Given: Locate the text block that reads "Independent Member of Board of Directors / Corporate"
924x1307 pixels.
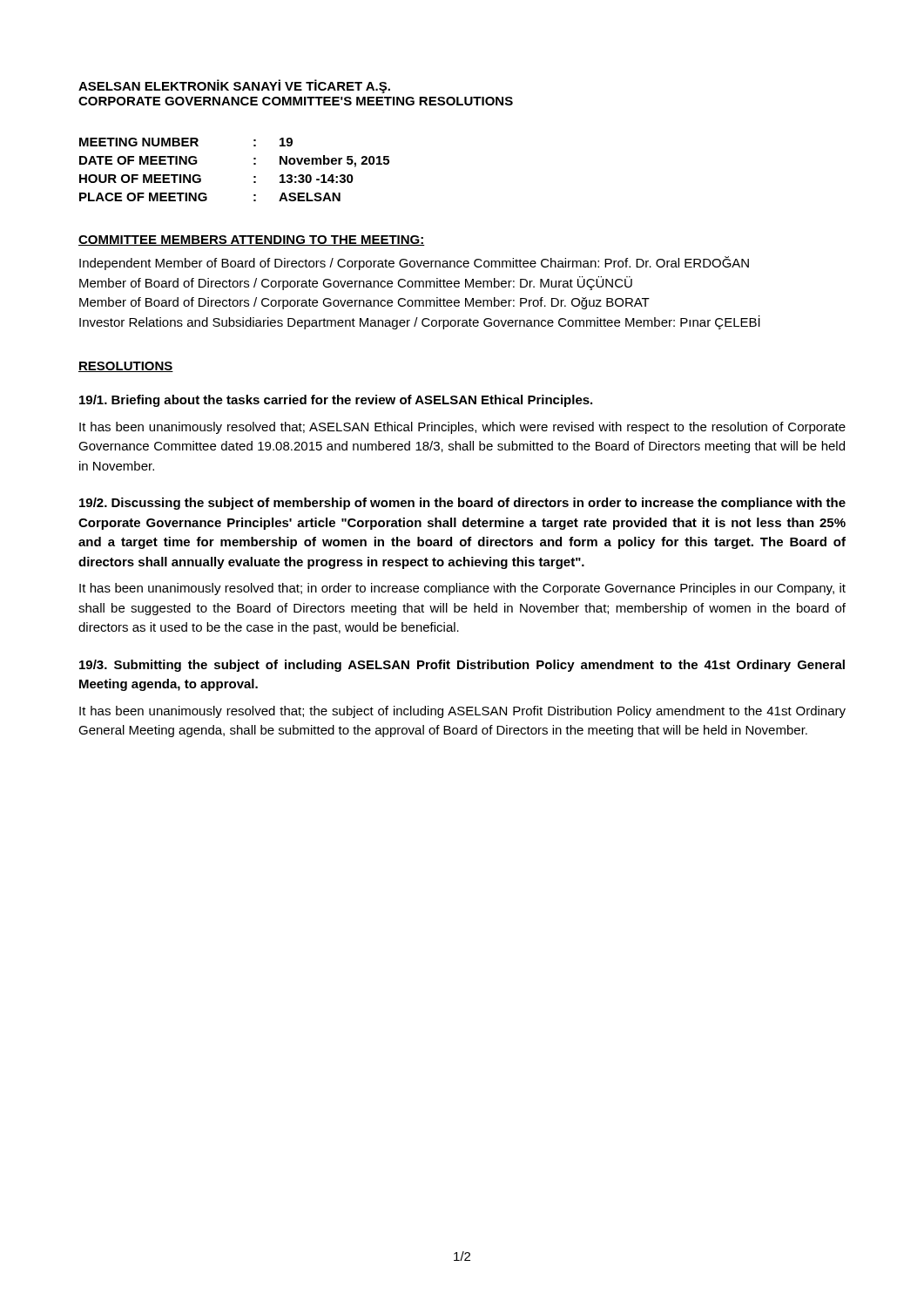Looking at the screenshot, I should pyautogui.click(x=420, y=292).
